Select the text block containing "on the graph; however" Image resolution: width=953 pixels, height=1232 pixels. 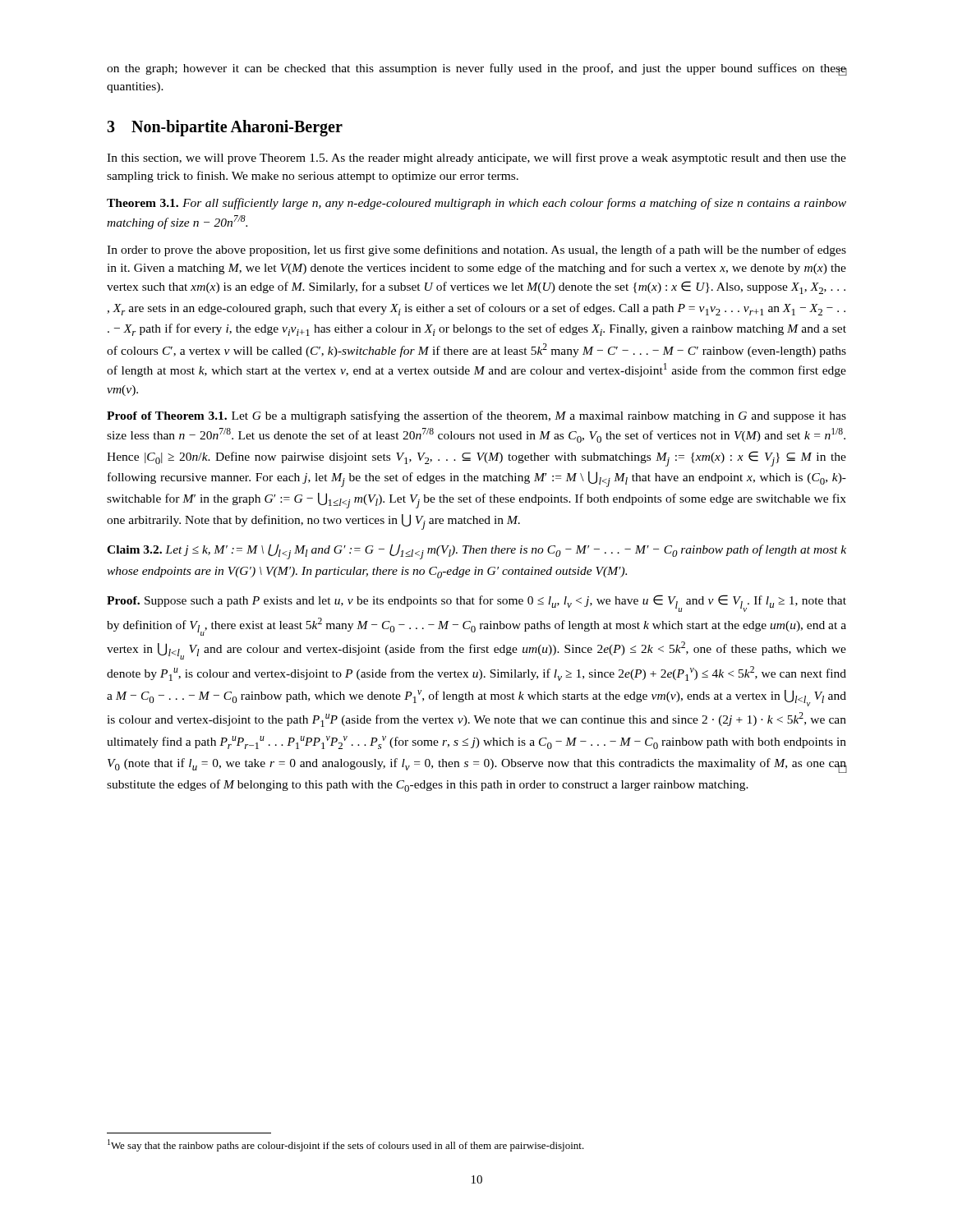[476, 78]
